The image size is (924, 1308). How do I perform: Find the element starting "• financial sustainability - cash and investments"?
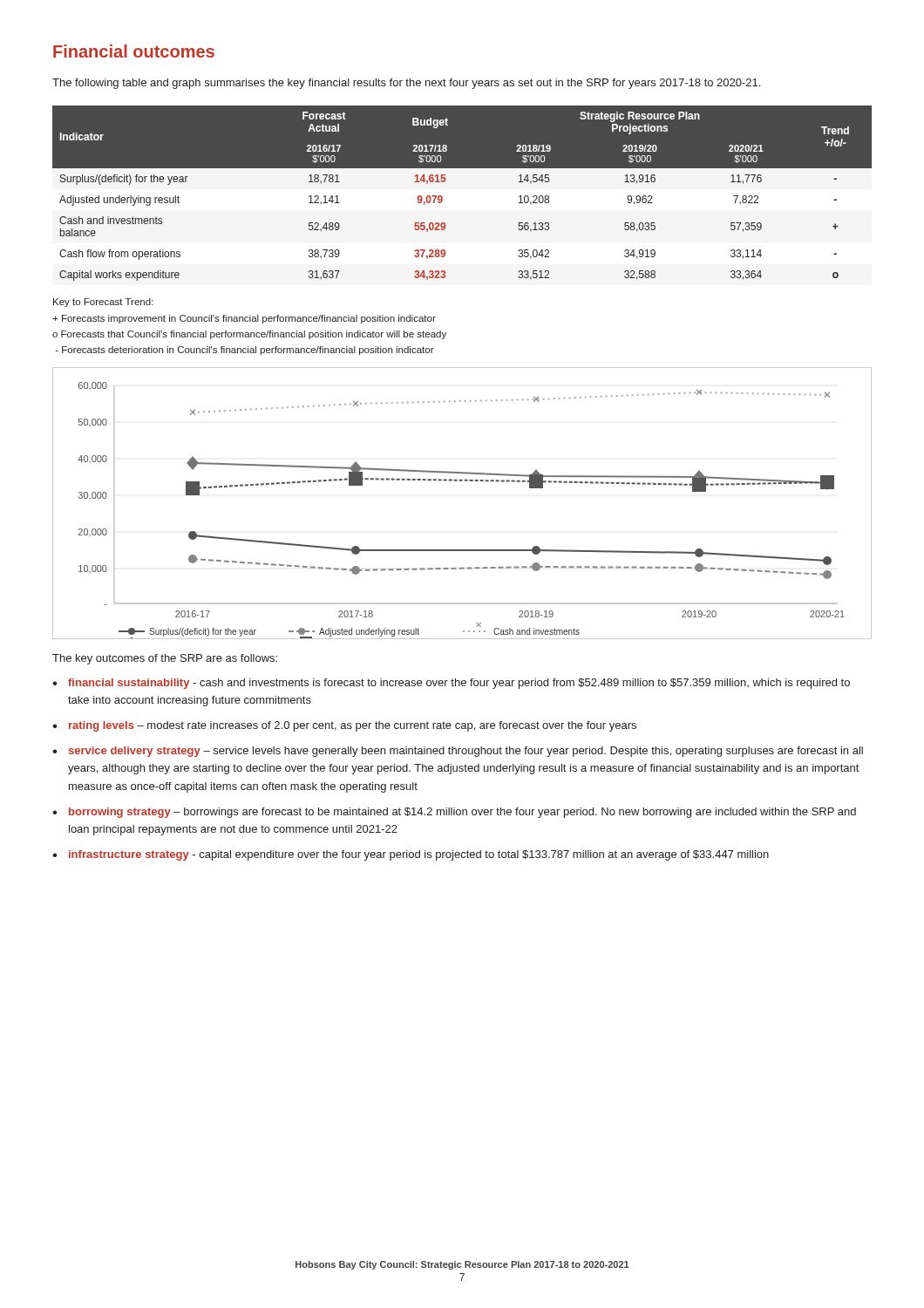tap(462, 691)
